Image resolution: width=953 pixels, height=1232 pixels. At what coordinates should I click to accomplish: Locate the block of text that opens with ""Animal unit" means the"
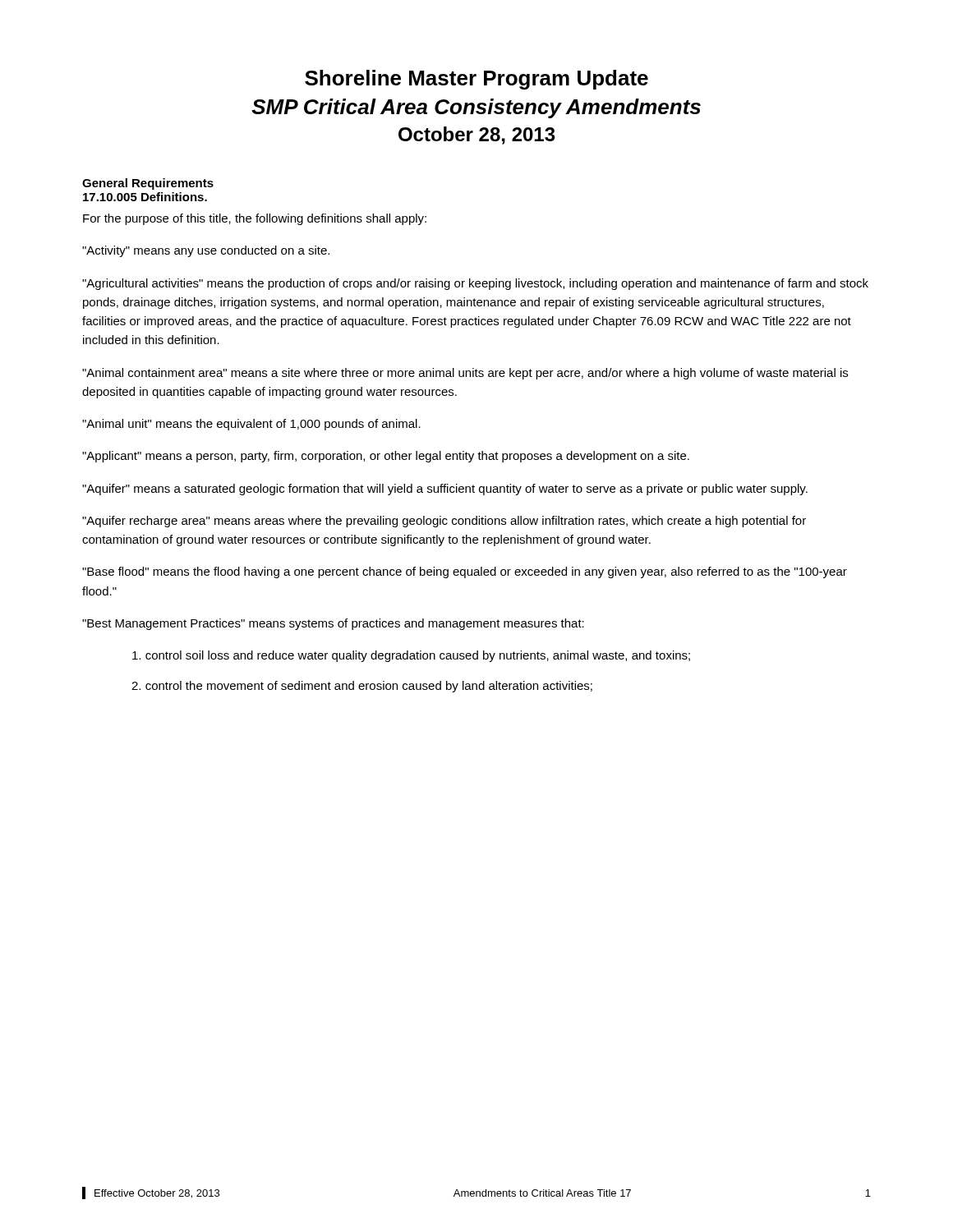click(252, 423)
